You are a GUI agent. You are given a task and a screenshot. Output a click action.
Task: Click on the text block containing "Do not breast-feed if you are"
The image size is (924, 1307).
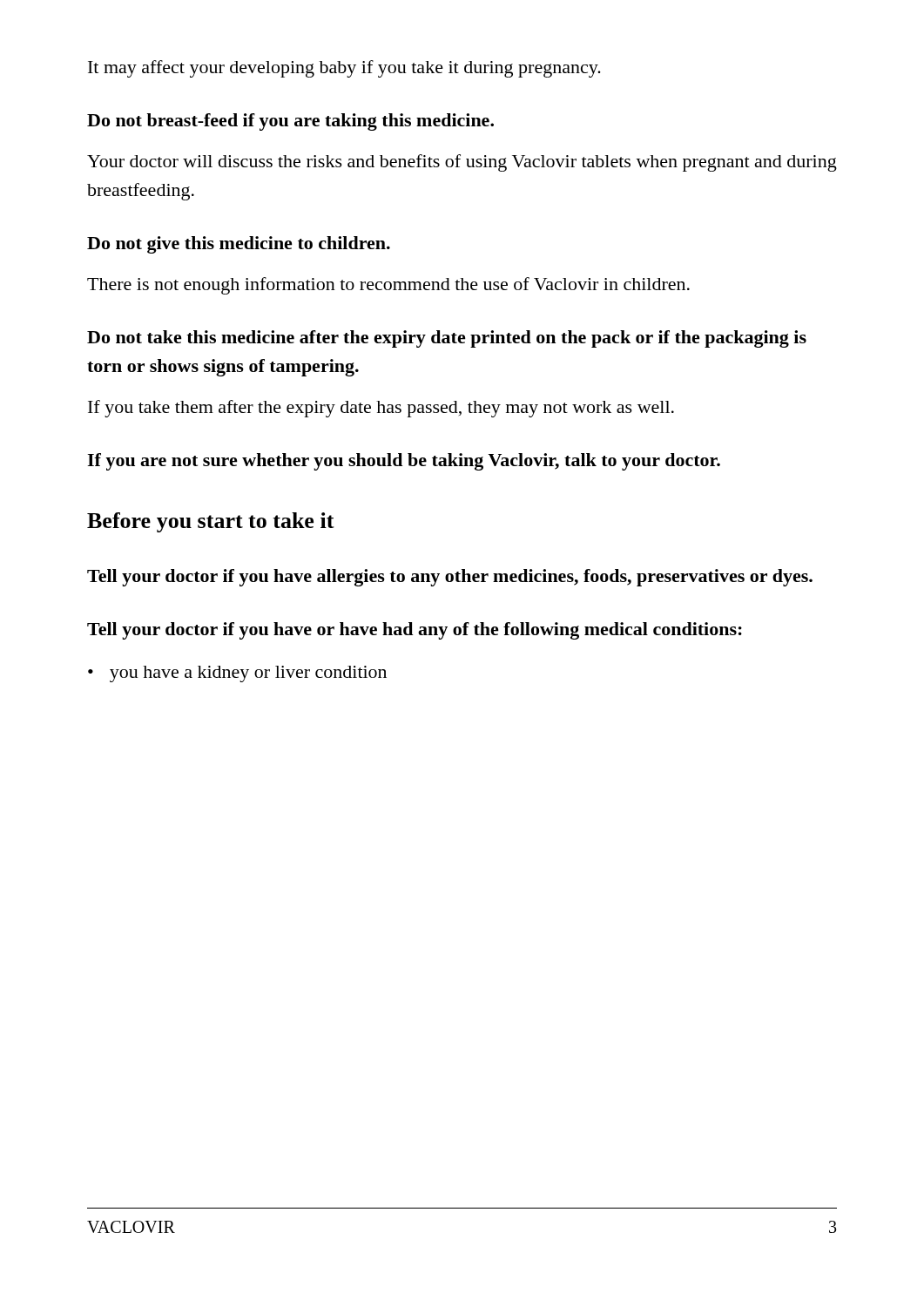291,120
